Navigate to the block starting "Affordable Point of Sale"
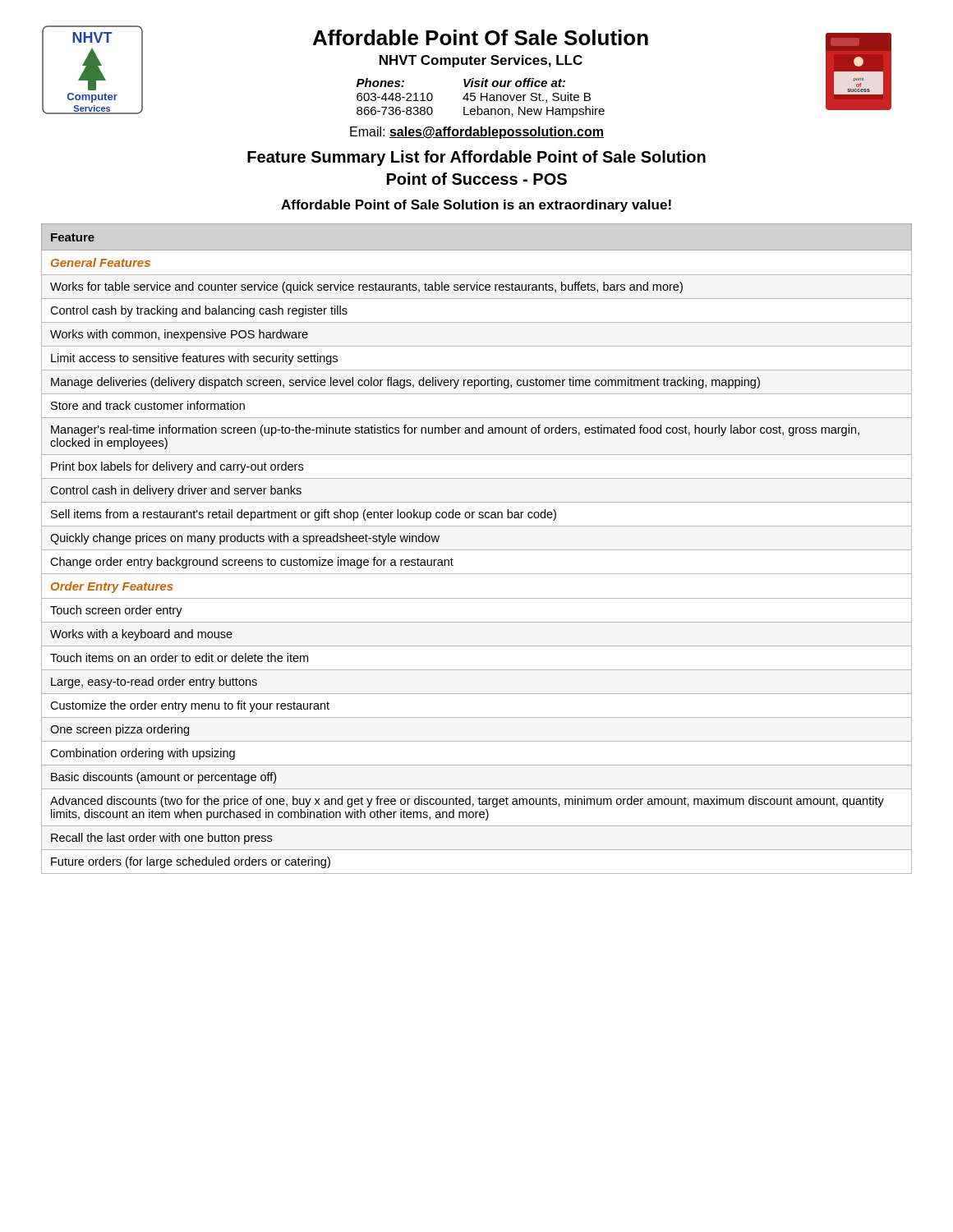Viewport: 953px width, 1232px height. coord(476,205)
